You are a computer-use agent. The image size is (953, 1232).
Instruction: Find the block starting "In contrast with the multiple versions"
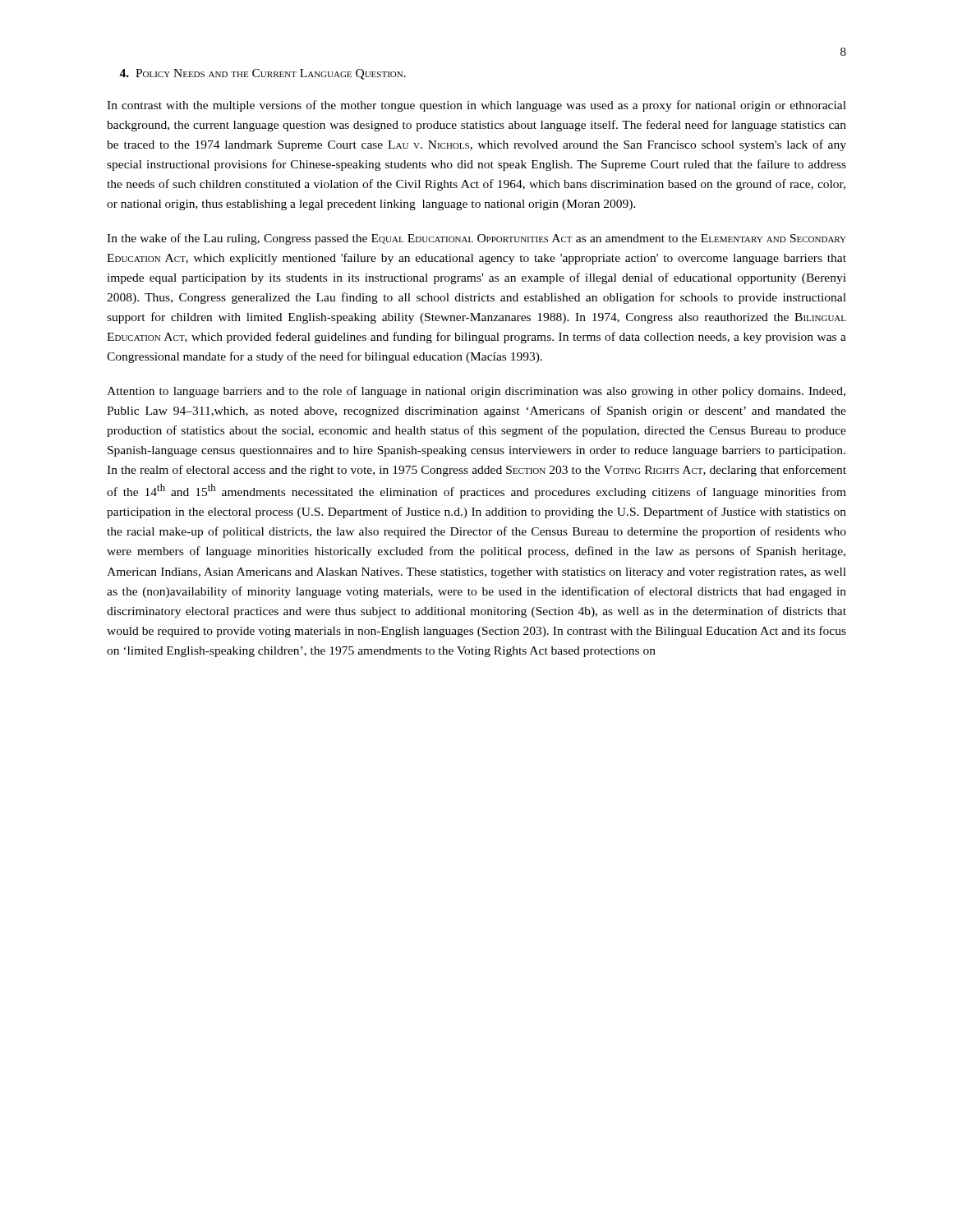(x=476, y=154)
